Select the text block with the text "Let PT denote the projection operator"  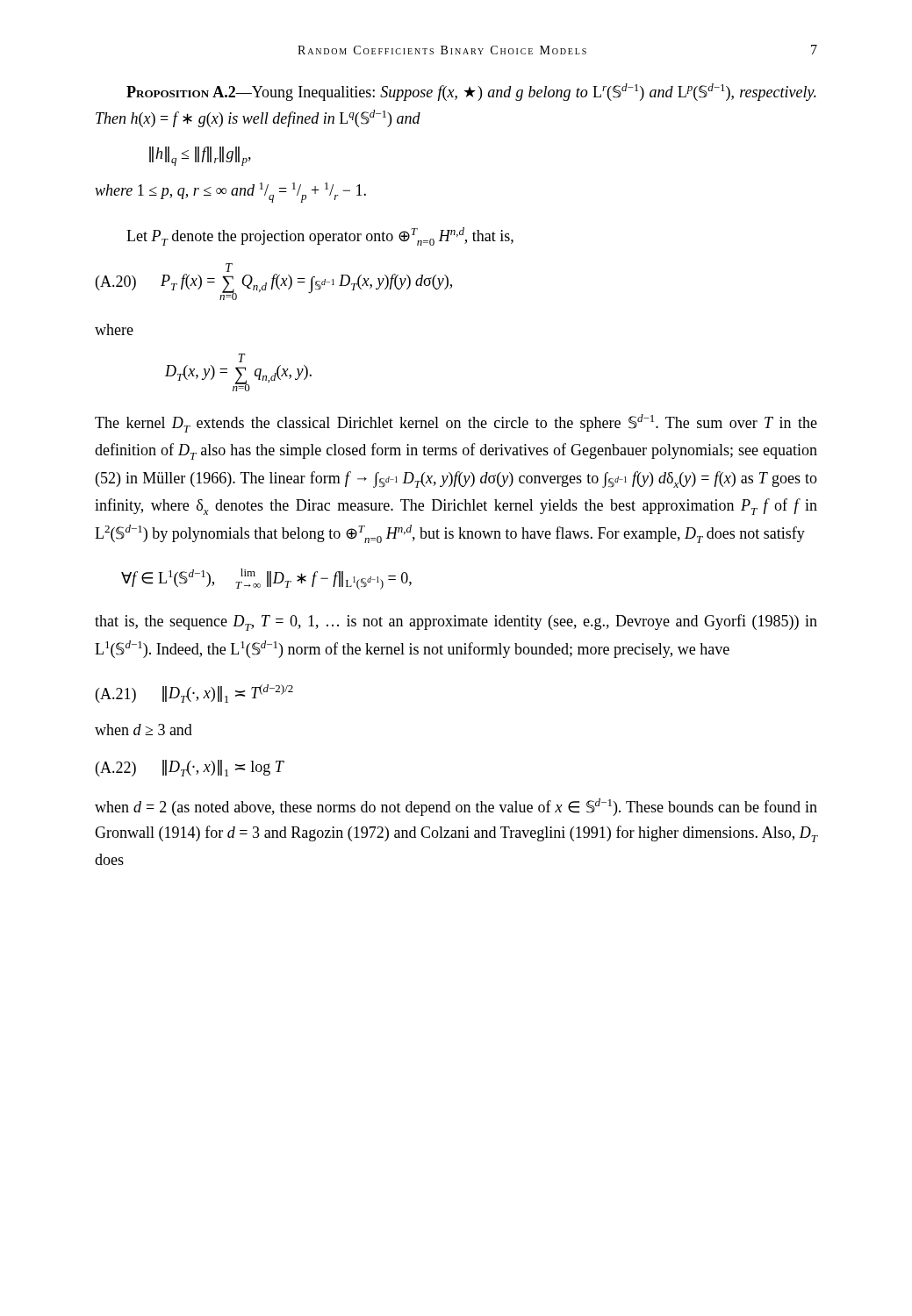[320, 236]
